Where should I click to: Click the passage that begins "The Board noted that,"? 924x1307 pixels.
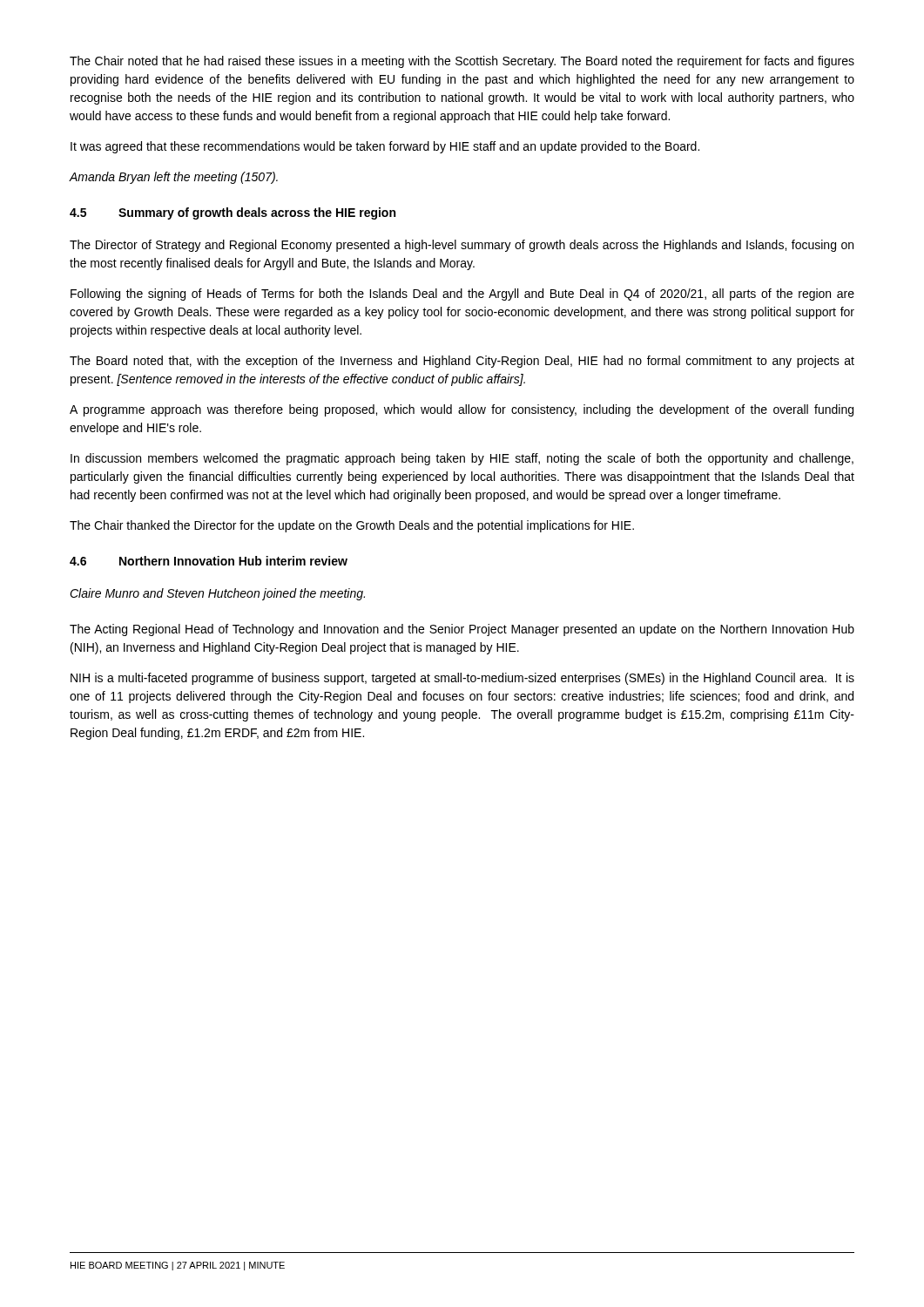(462, 370)
